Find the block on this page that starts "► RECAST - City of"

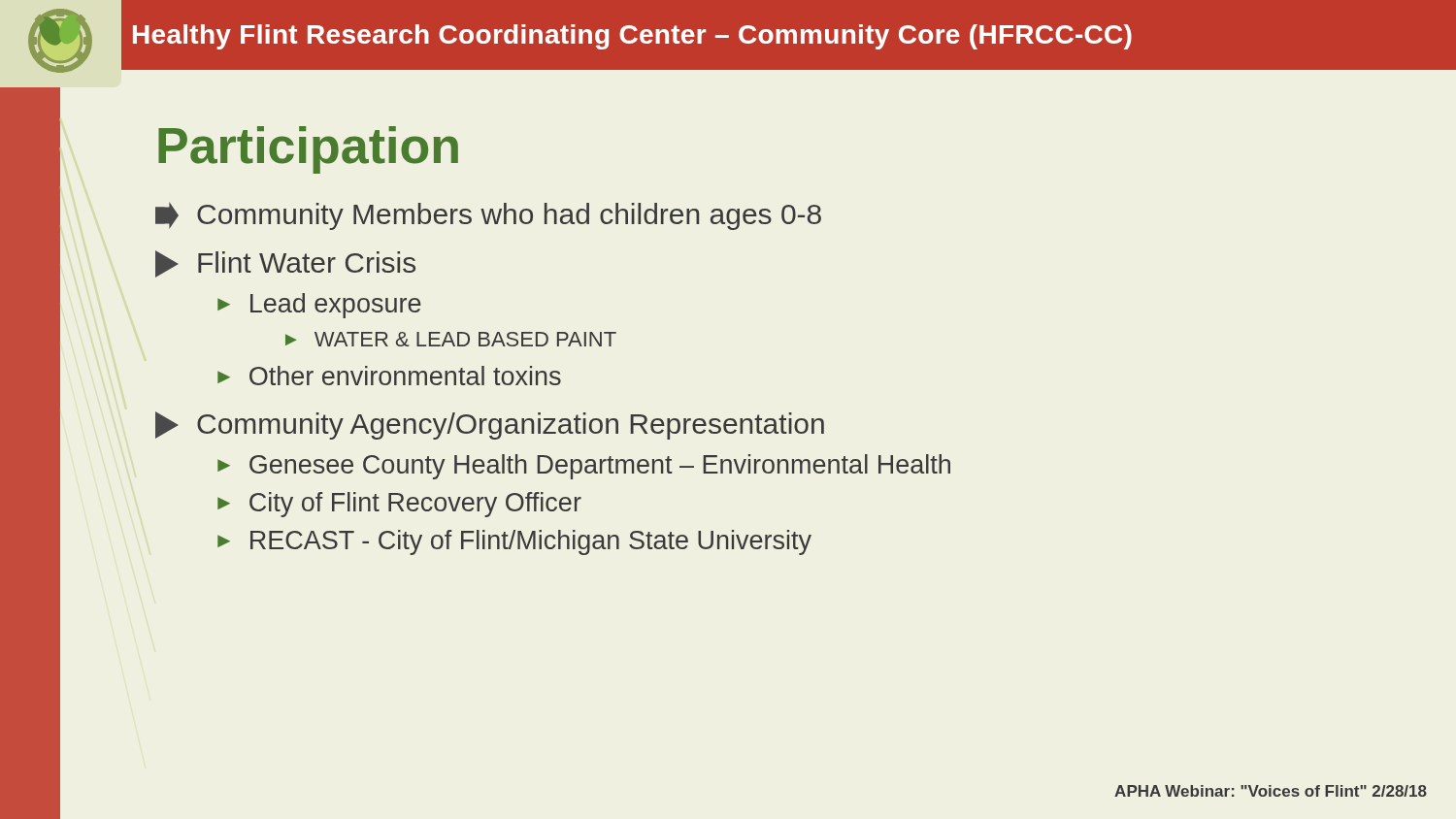tap(513, 541)
